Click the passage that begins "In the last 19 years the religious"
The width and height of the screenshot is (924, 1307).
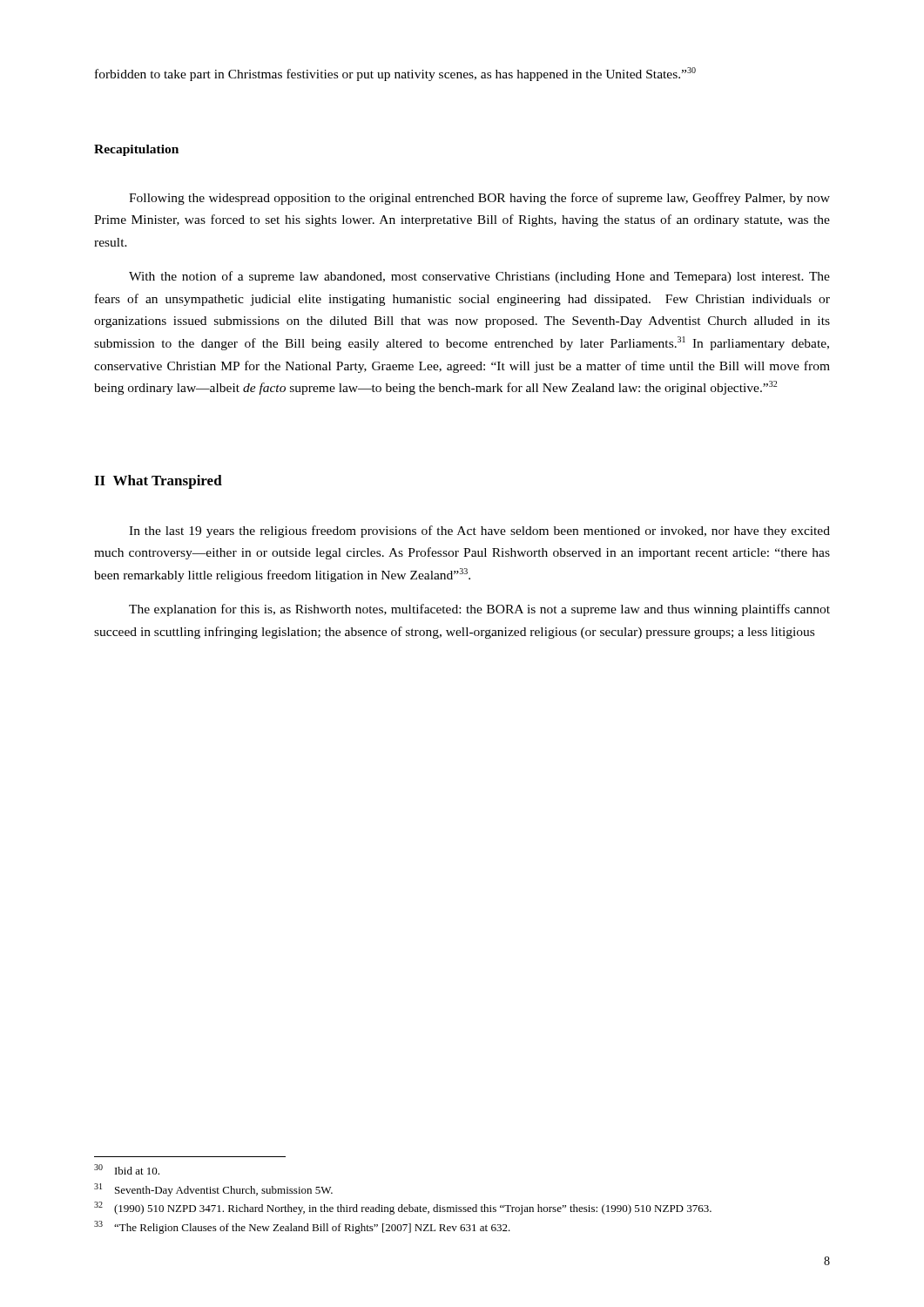(x=462, y=552)
